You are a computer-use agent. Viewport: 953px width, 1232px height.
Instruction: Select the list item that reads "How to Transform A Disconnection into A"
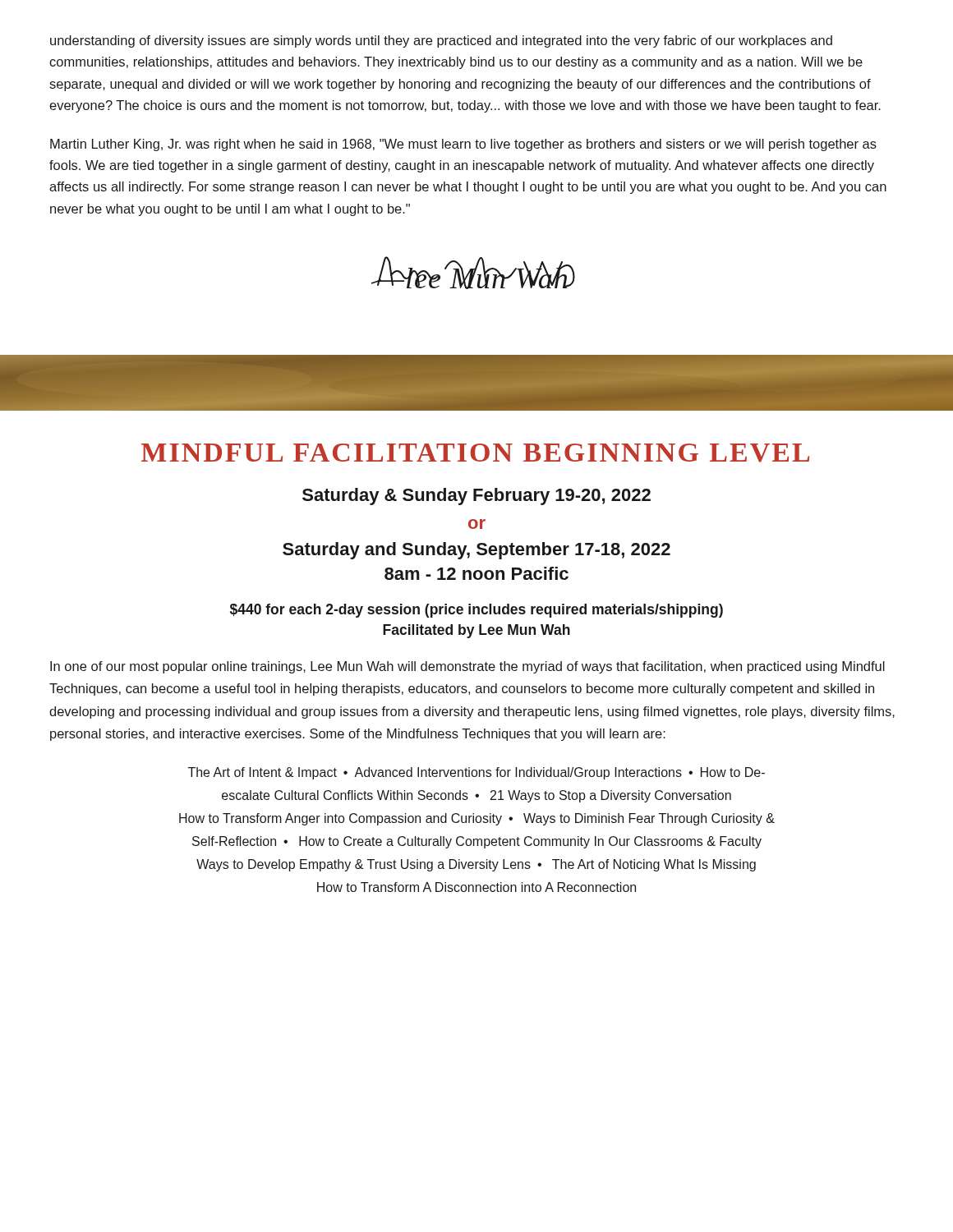coord(476,887)
